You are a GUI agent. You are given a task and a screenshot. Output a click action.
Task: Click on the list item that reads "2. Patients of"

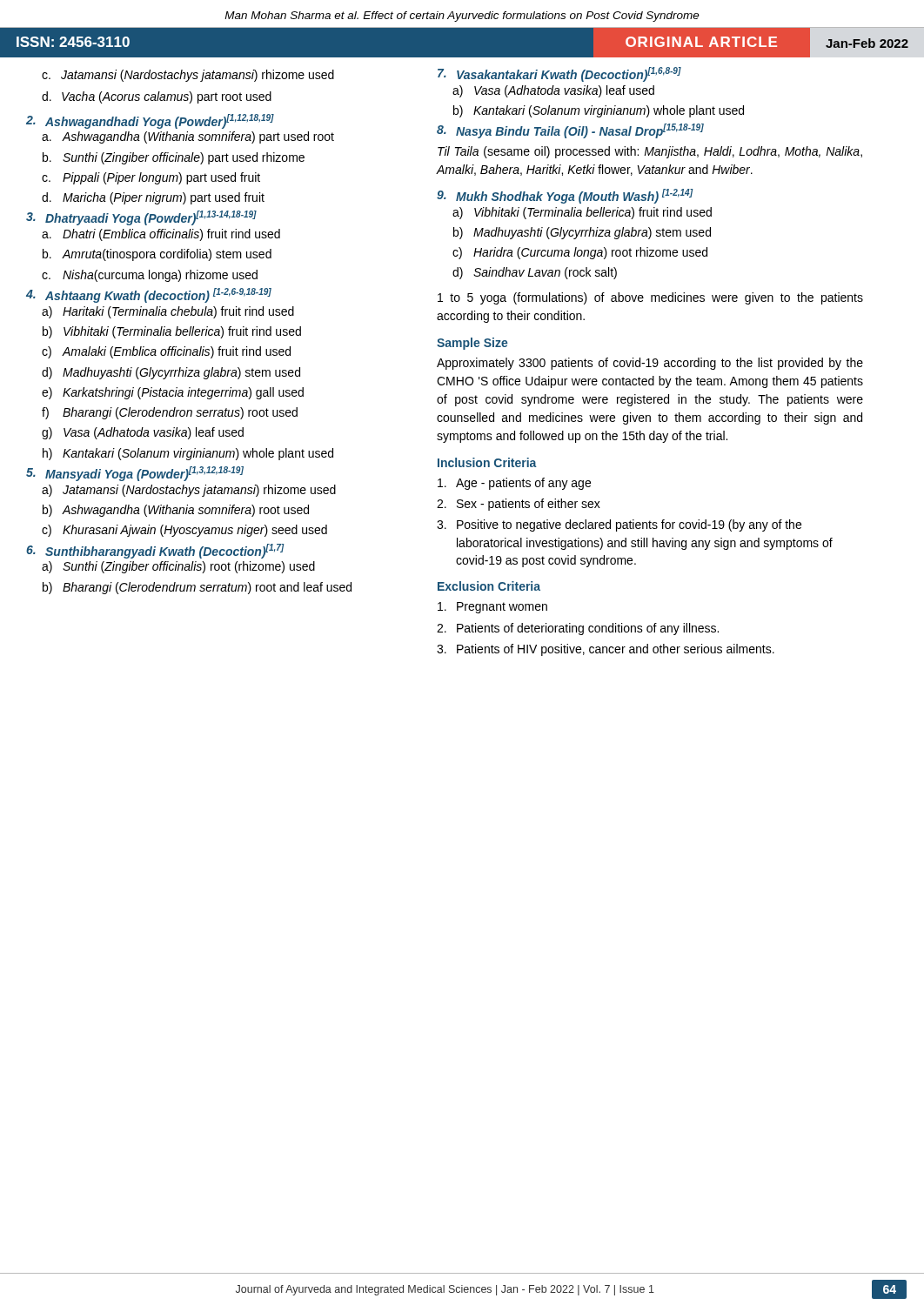(578, 628)
